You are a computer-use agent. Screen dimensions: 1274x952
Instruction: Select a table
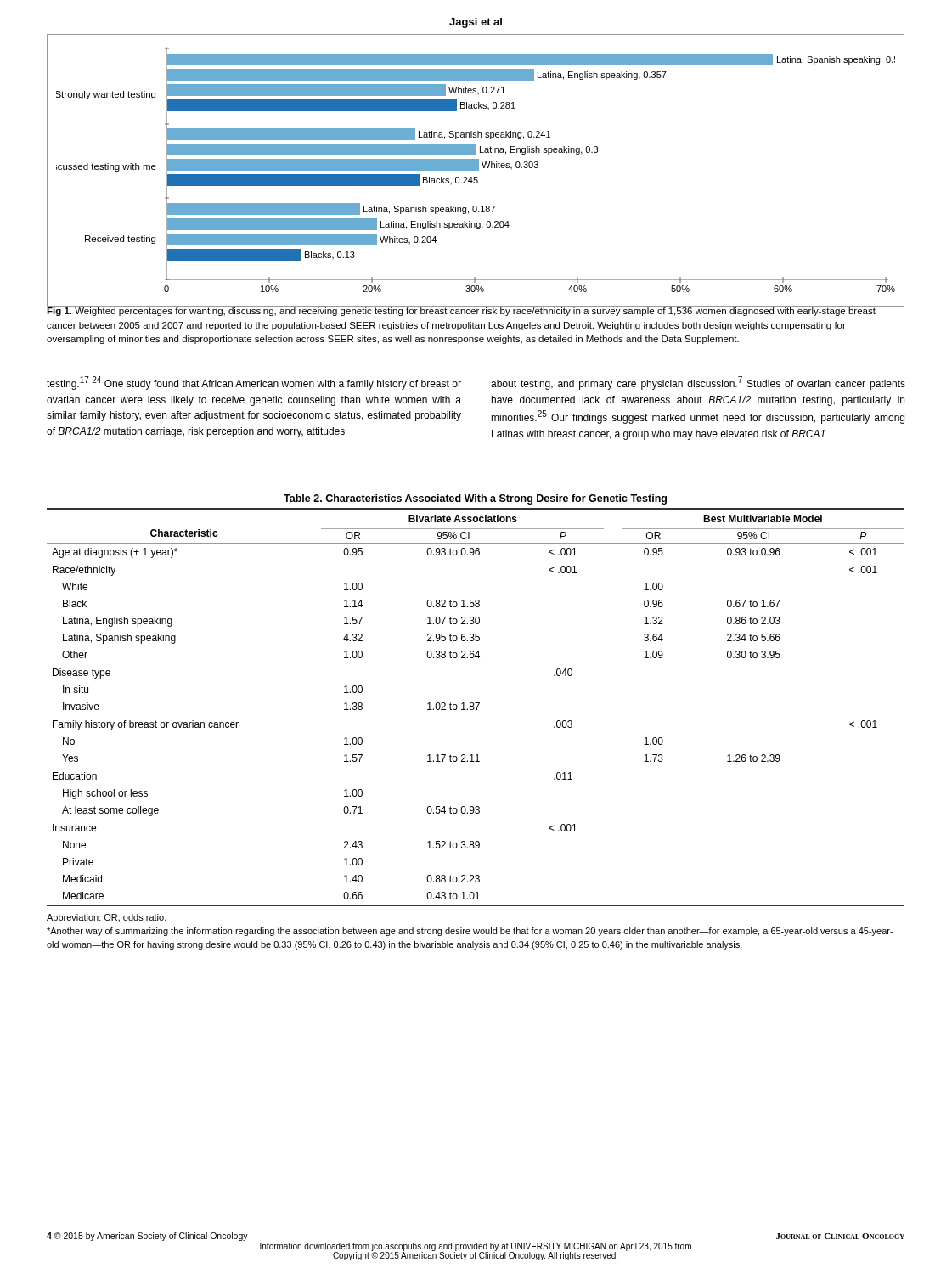click(476, 722)
